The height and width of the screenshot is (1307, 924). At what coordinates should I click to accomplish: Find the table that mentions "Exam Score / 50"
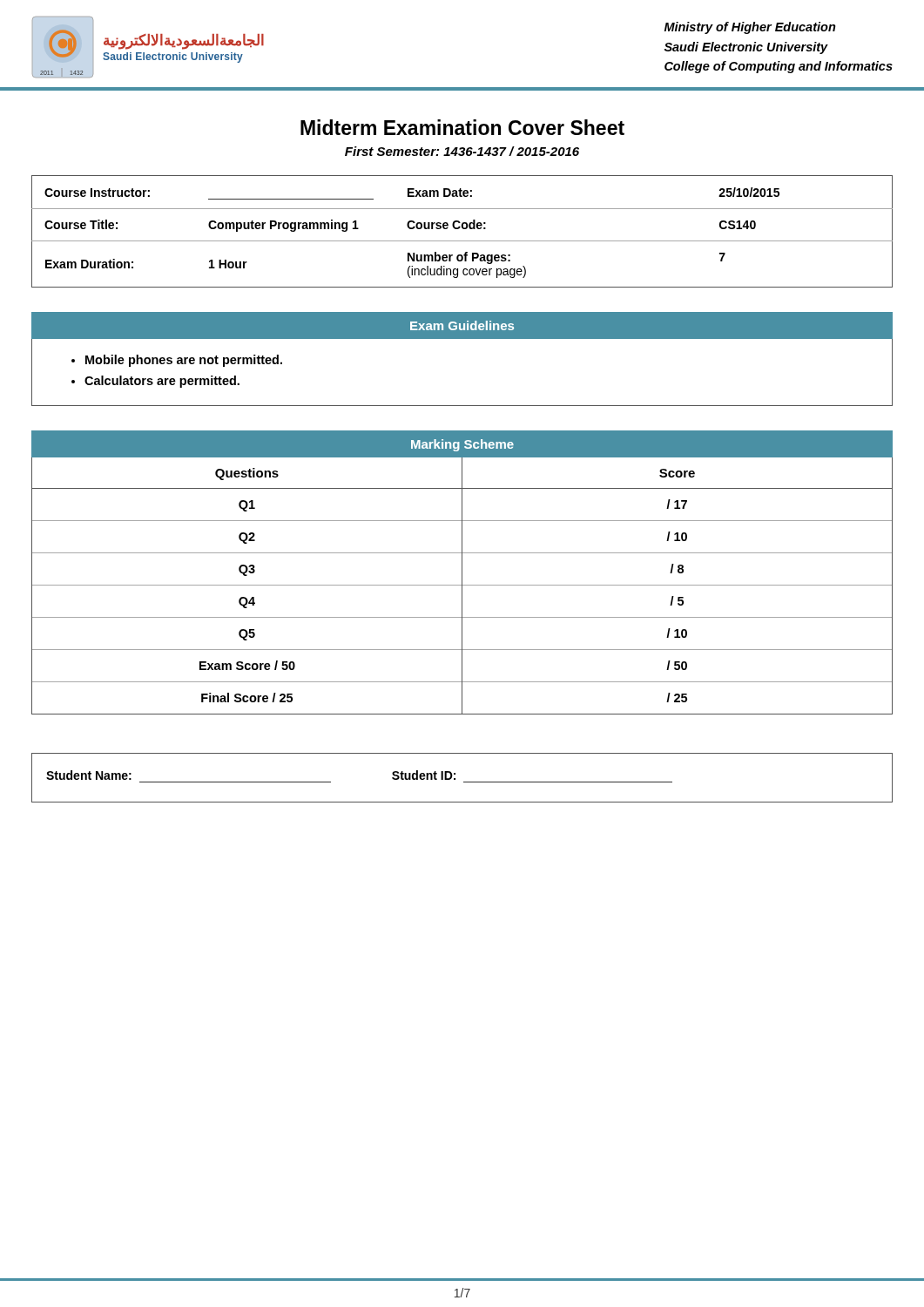[462, 586]
